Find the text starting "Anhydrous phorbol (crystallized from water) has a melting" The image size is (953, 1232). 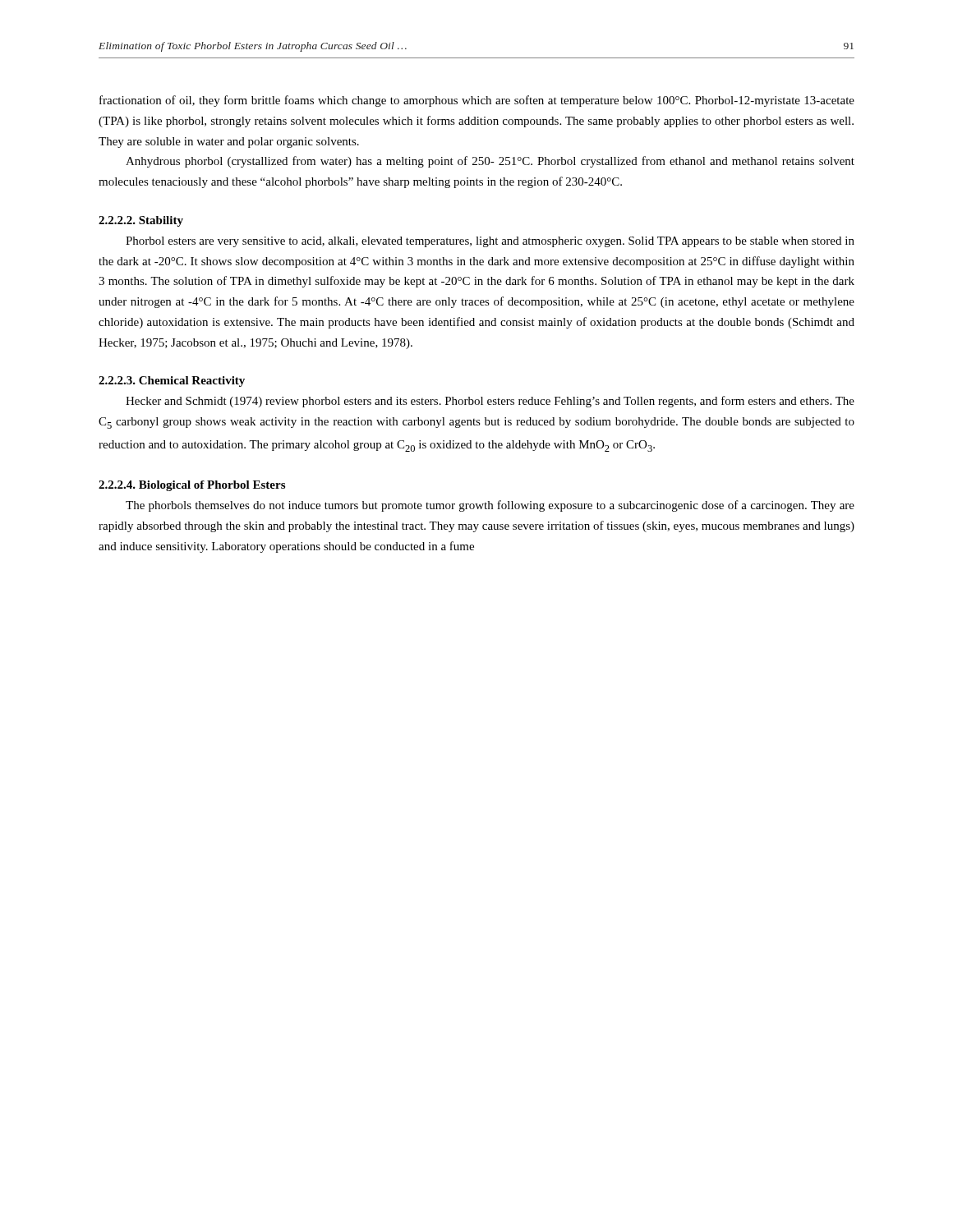pos(476,172)
